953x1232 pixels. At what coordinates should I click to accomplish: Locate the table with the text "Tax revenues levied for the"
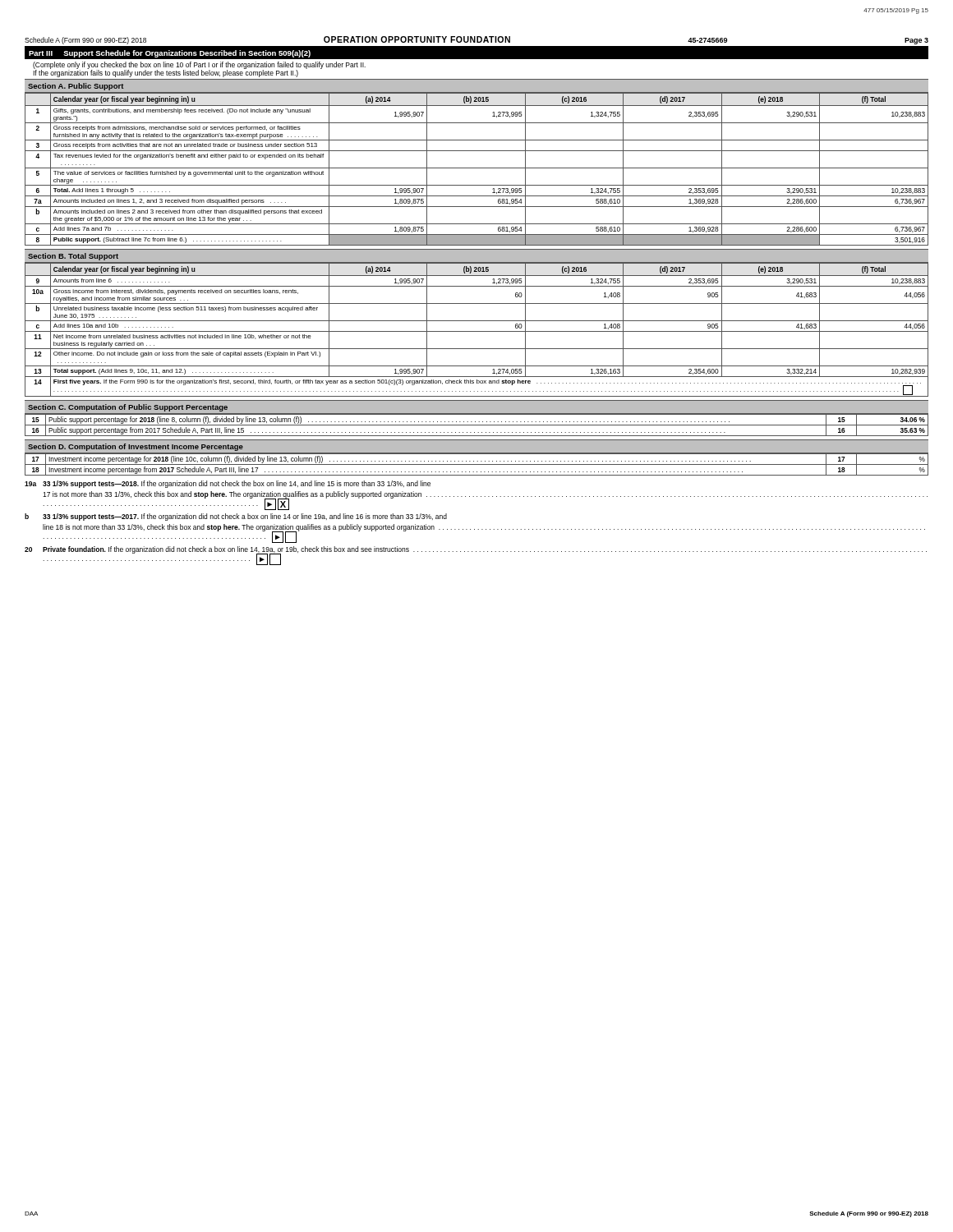pyautogui.click(x=476, y=169)
